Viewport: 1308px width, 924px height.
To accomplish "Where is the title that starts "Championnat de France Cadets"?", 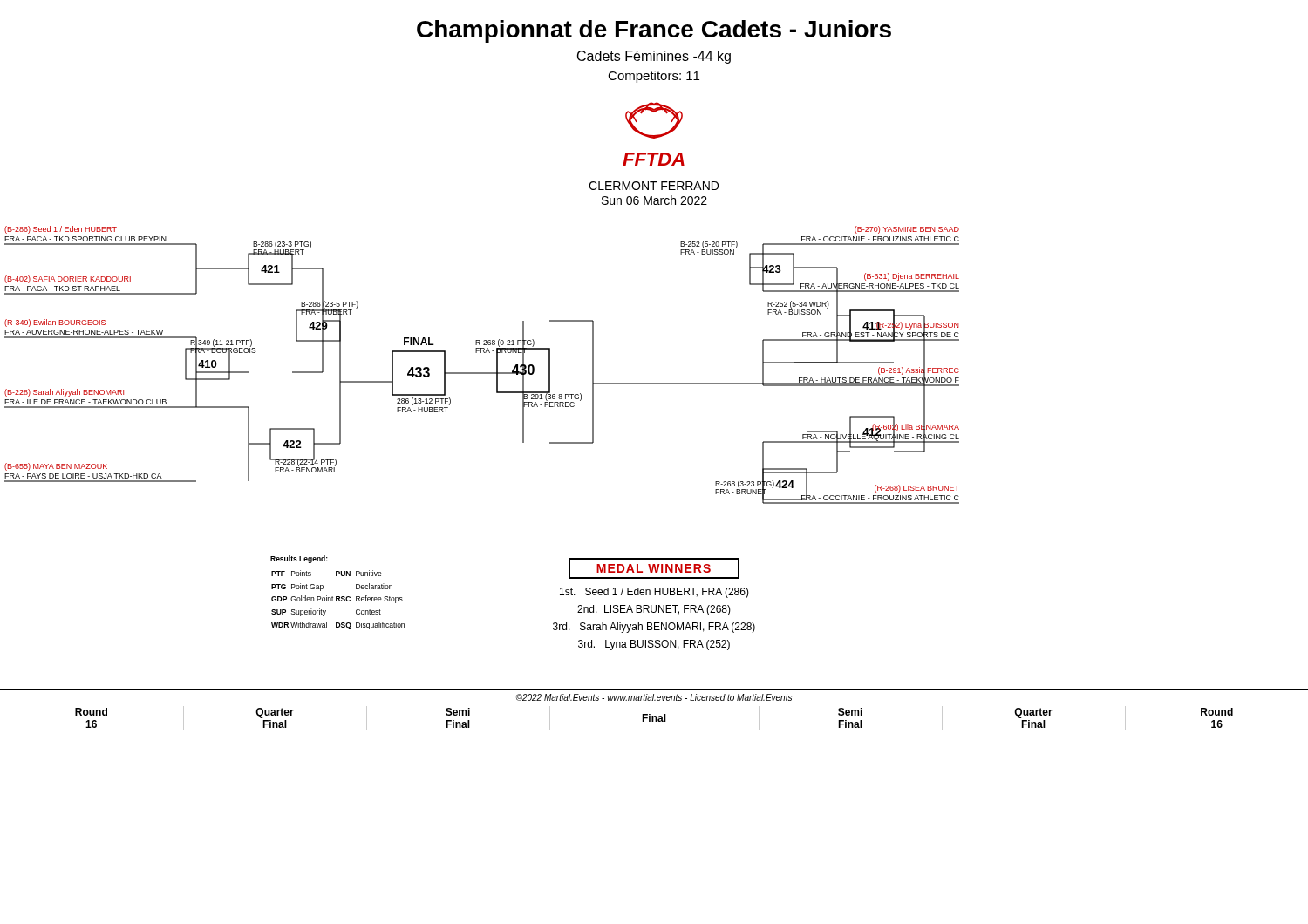I will click(x=654, y=29).
